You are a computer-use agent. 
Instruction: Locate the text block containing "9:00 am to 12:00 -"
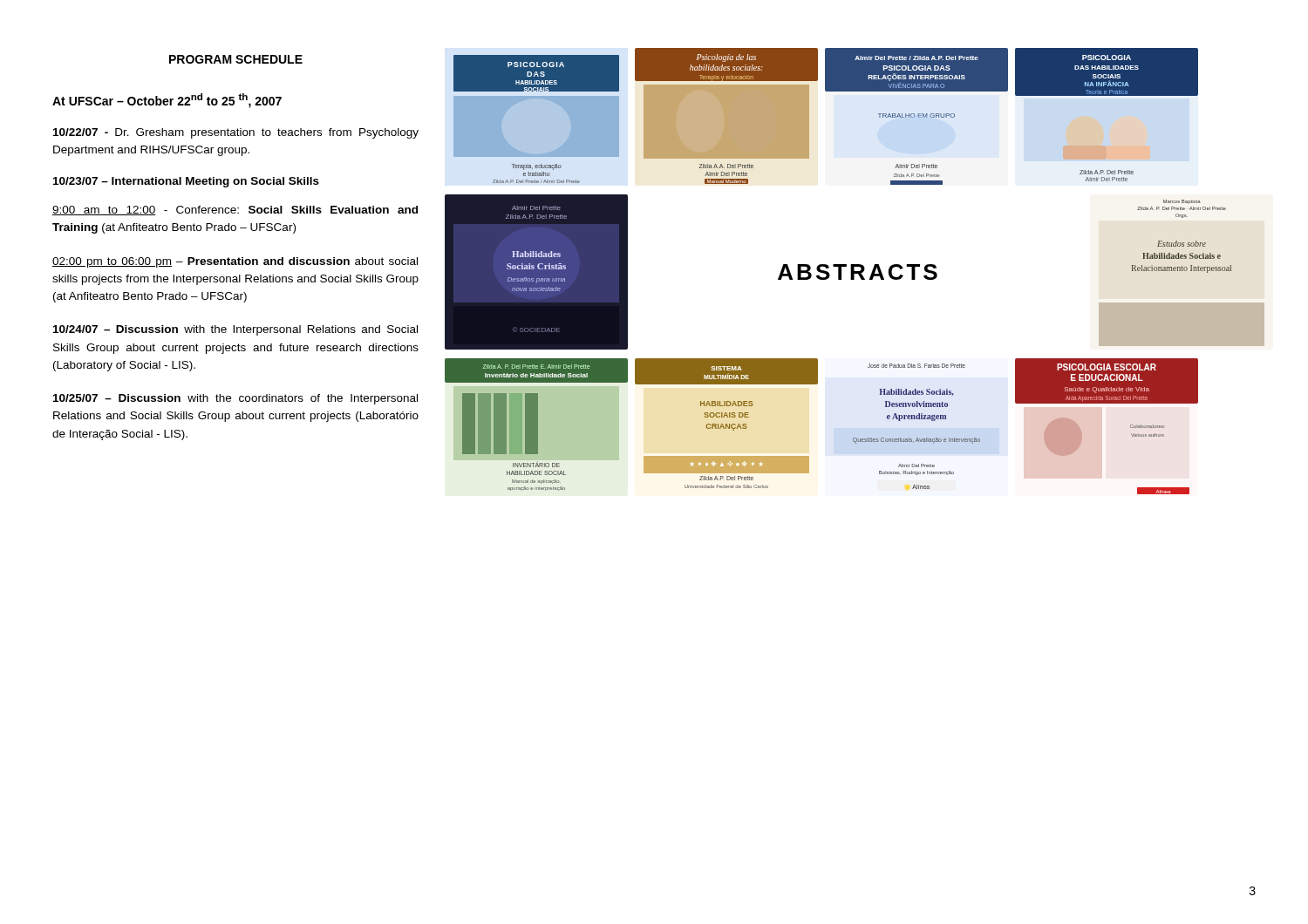pyautogui.click(x=235, y=219)
